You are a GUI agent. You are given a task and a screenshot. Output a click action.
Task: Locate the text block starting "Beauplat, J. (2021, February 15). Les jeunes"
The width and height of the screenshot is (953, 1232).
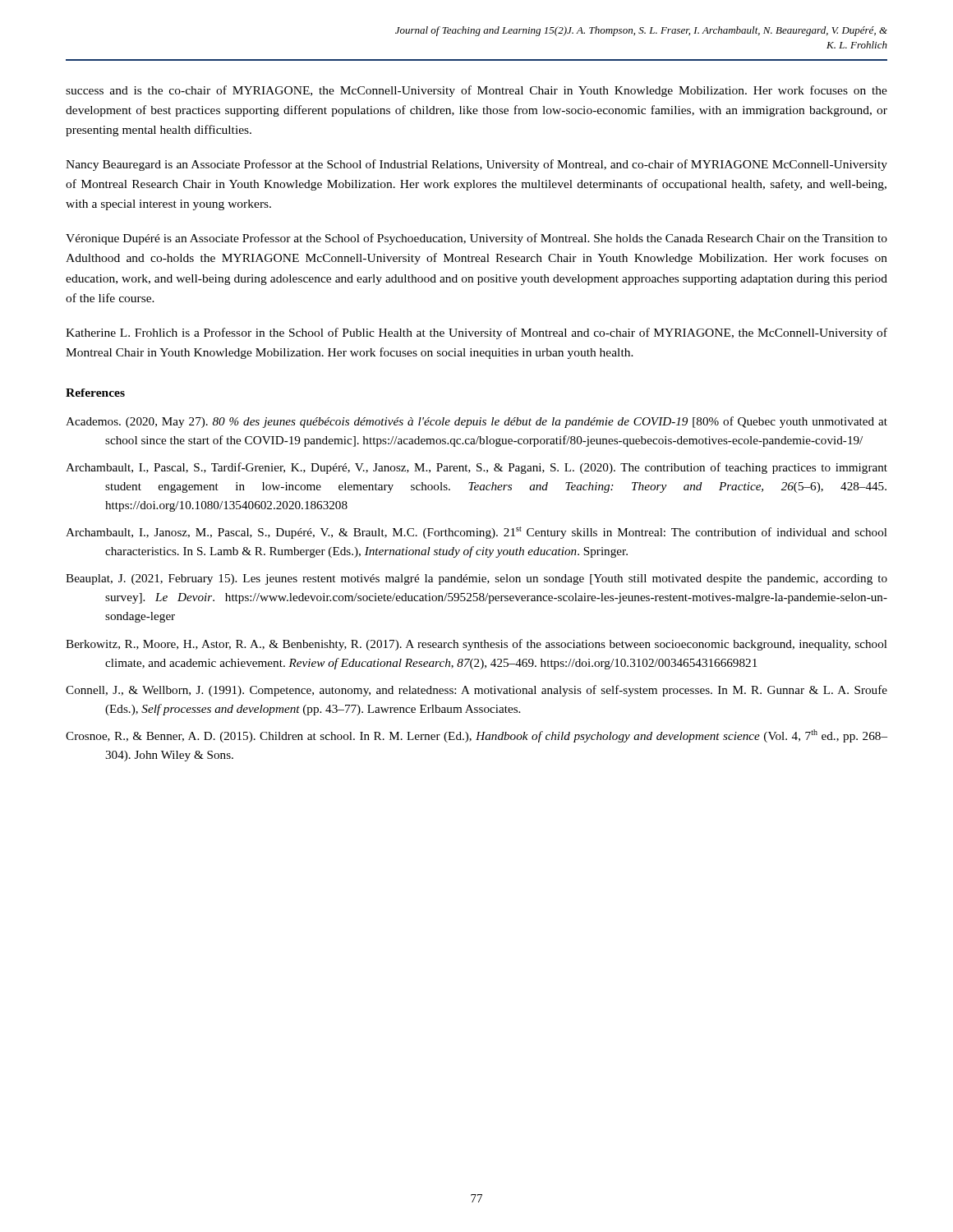(476, 597)
